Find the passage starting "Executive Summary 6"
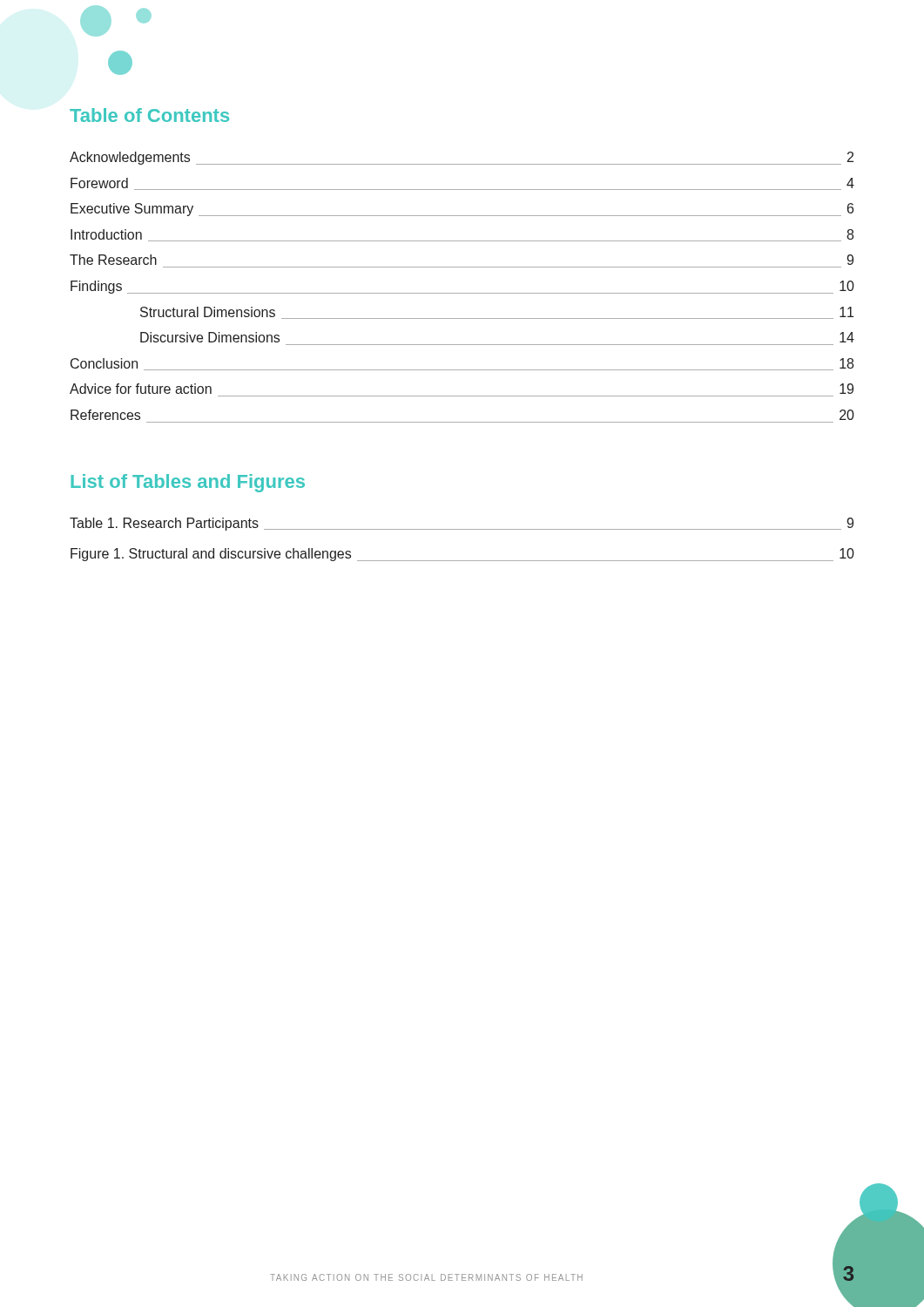924x1307 pixels. pos(462,209)
